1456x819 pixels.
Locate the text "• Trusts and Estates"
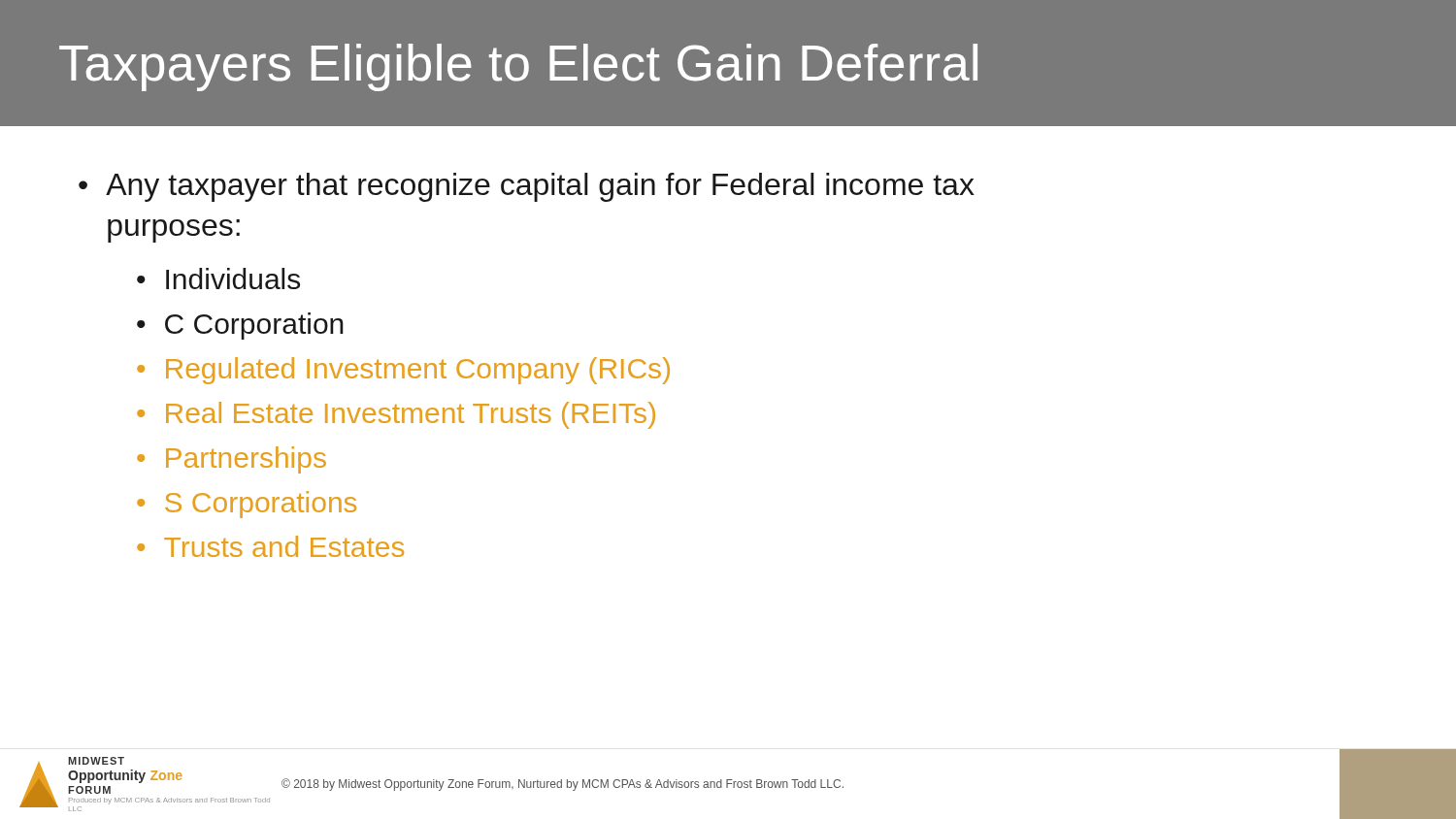click(x=271, y=547)
